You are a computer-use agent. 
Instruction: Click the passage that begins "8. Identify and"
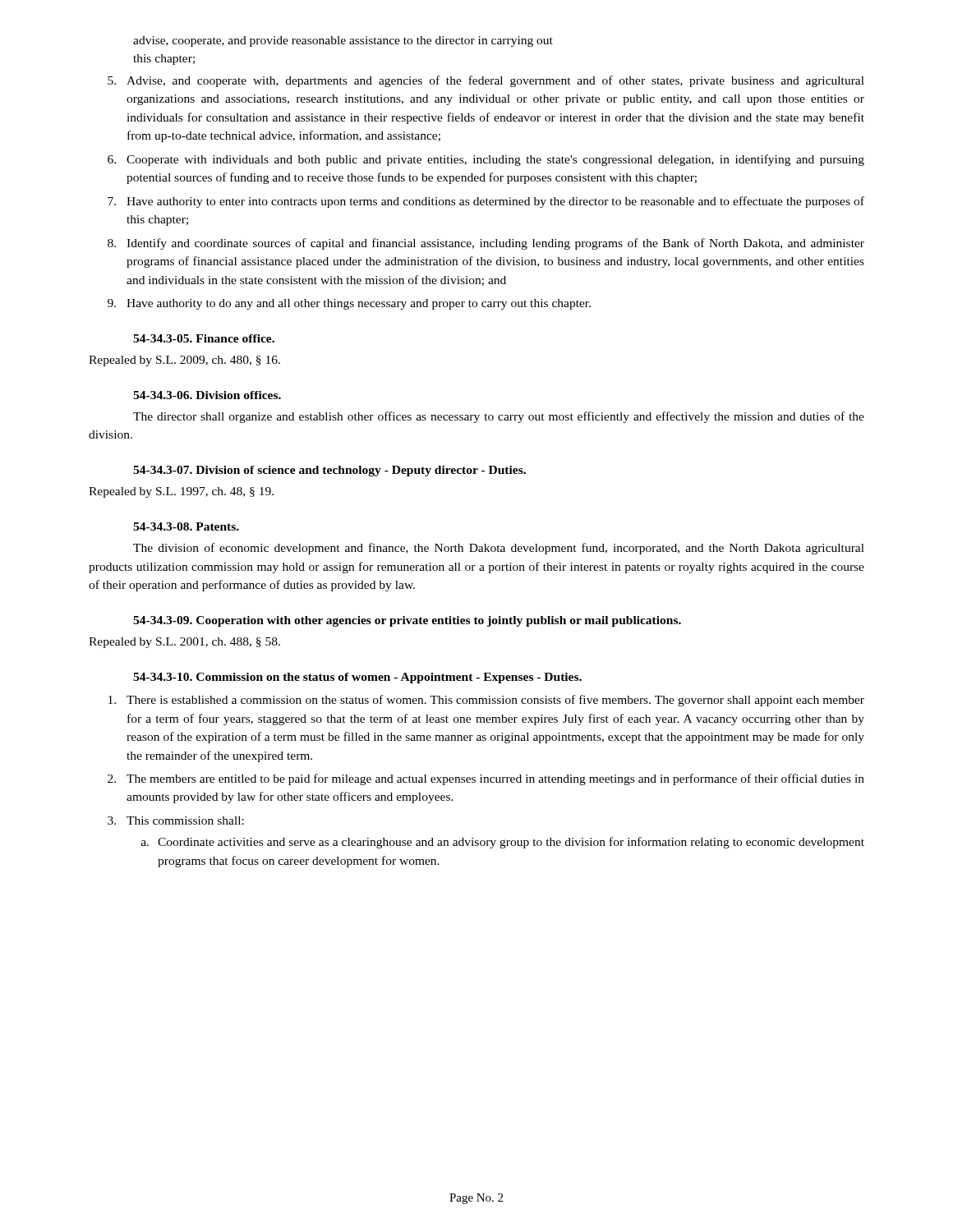click(x=476, y=261)
